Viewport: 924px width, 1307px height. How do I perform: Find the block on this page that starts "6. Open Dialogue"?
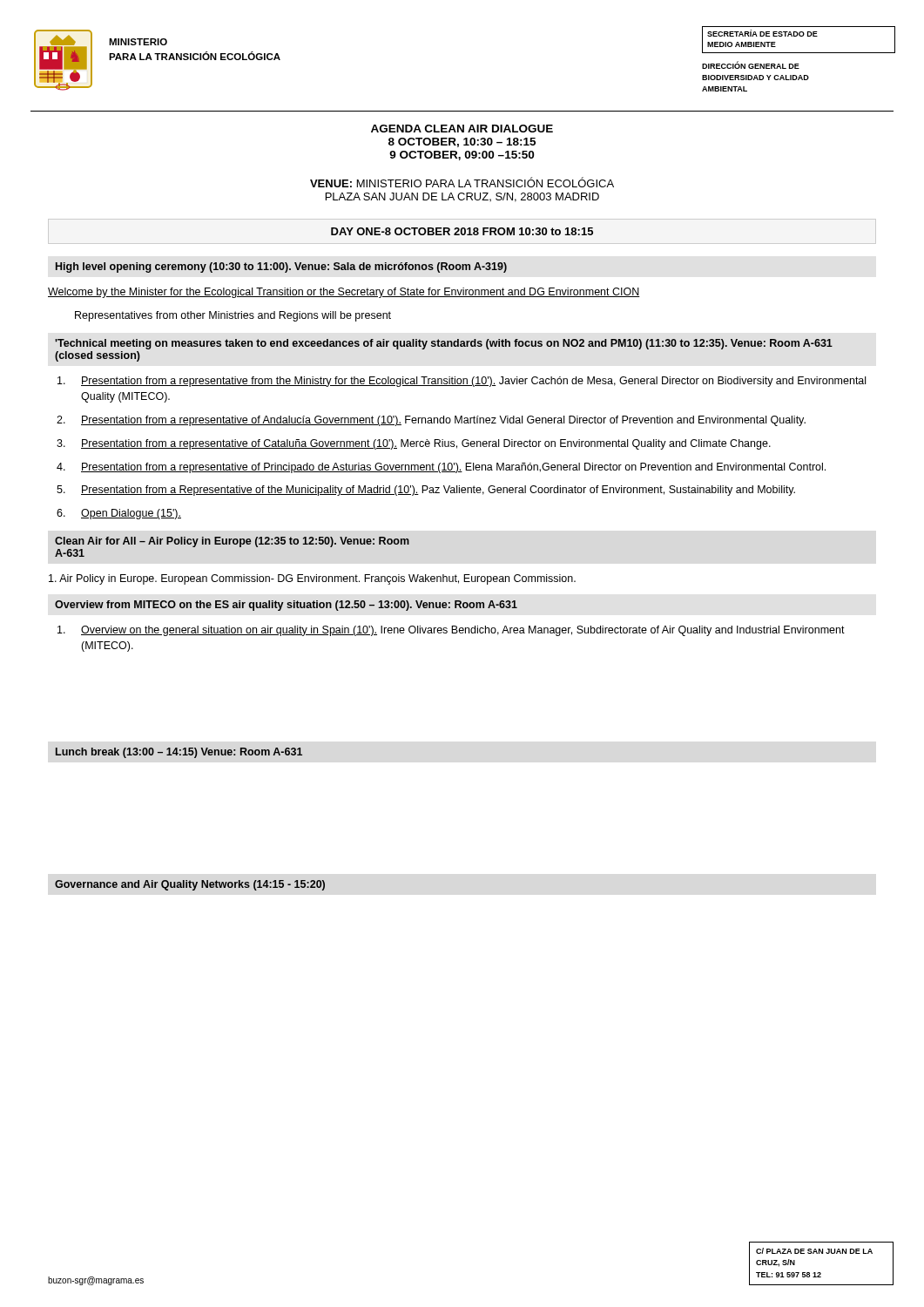(119, 514)
